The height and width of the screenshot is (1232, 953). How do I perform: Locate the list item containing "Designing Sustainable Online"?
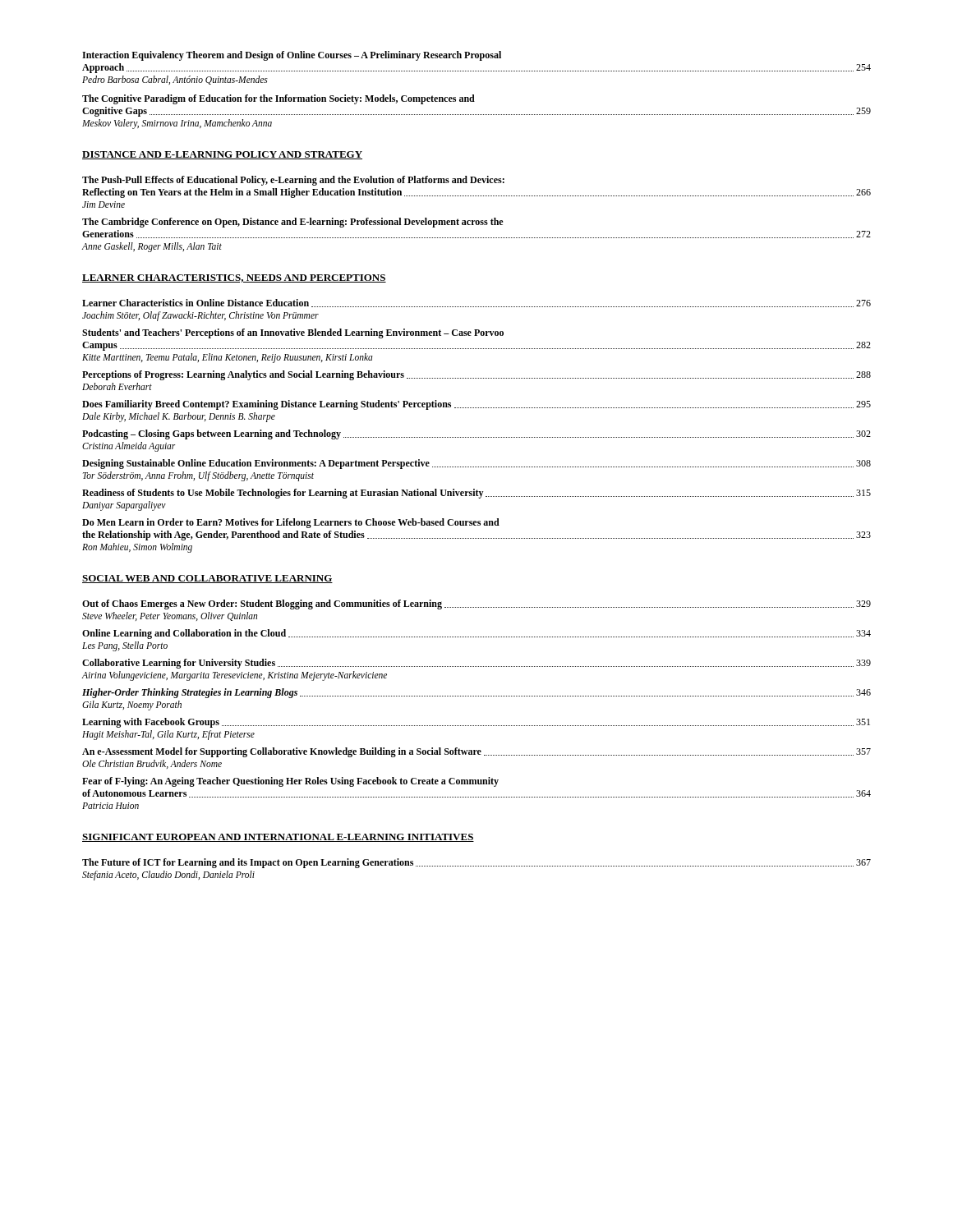pyautogui.click(x=476, y=469)
